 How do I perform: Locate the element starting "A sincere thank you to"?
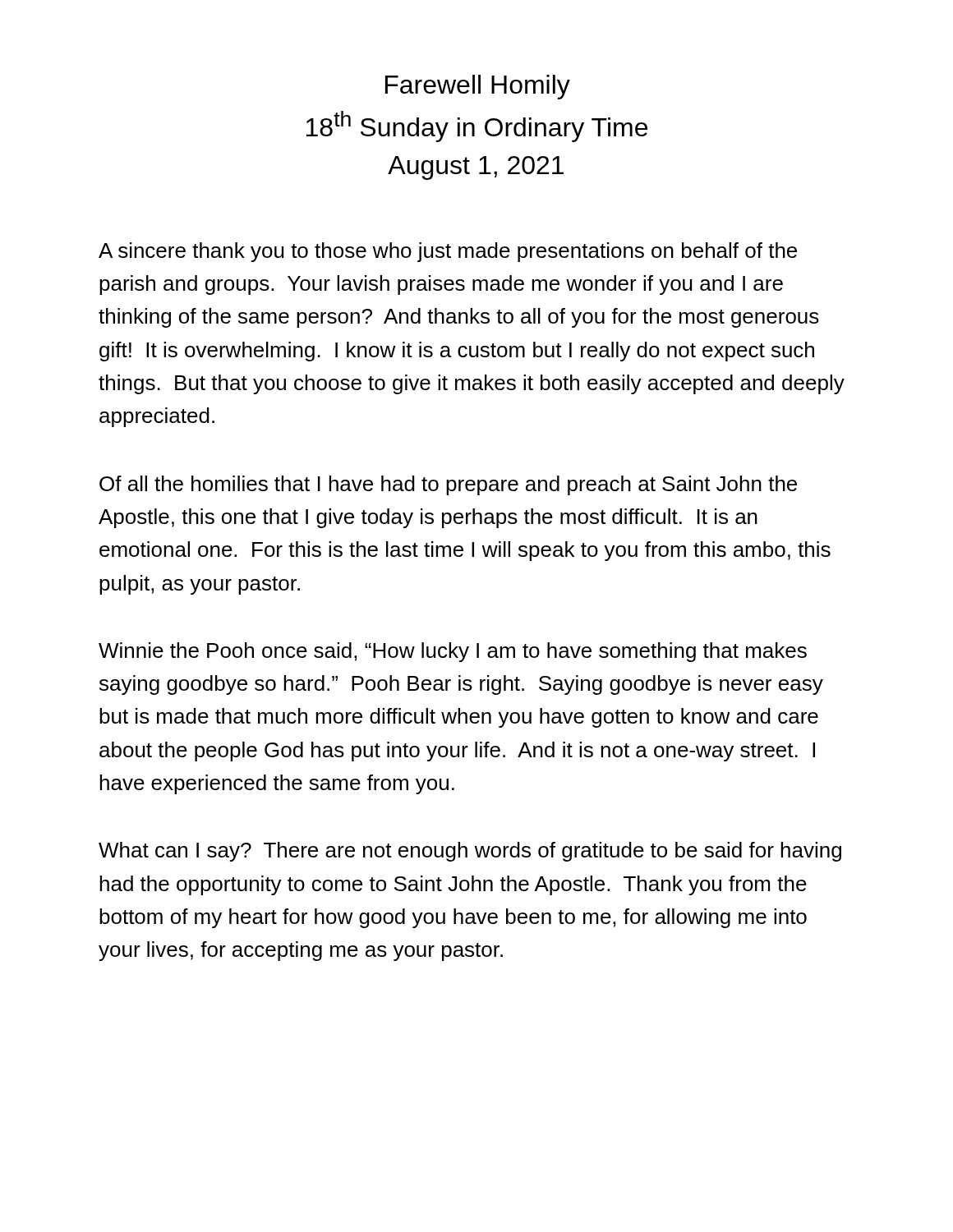pos(471,333)
